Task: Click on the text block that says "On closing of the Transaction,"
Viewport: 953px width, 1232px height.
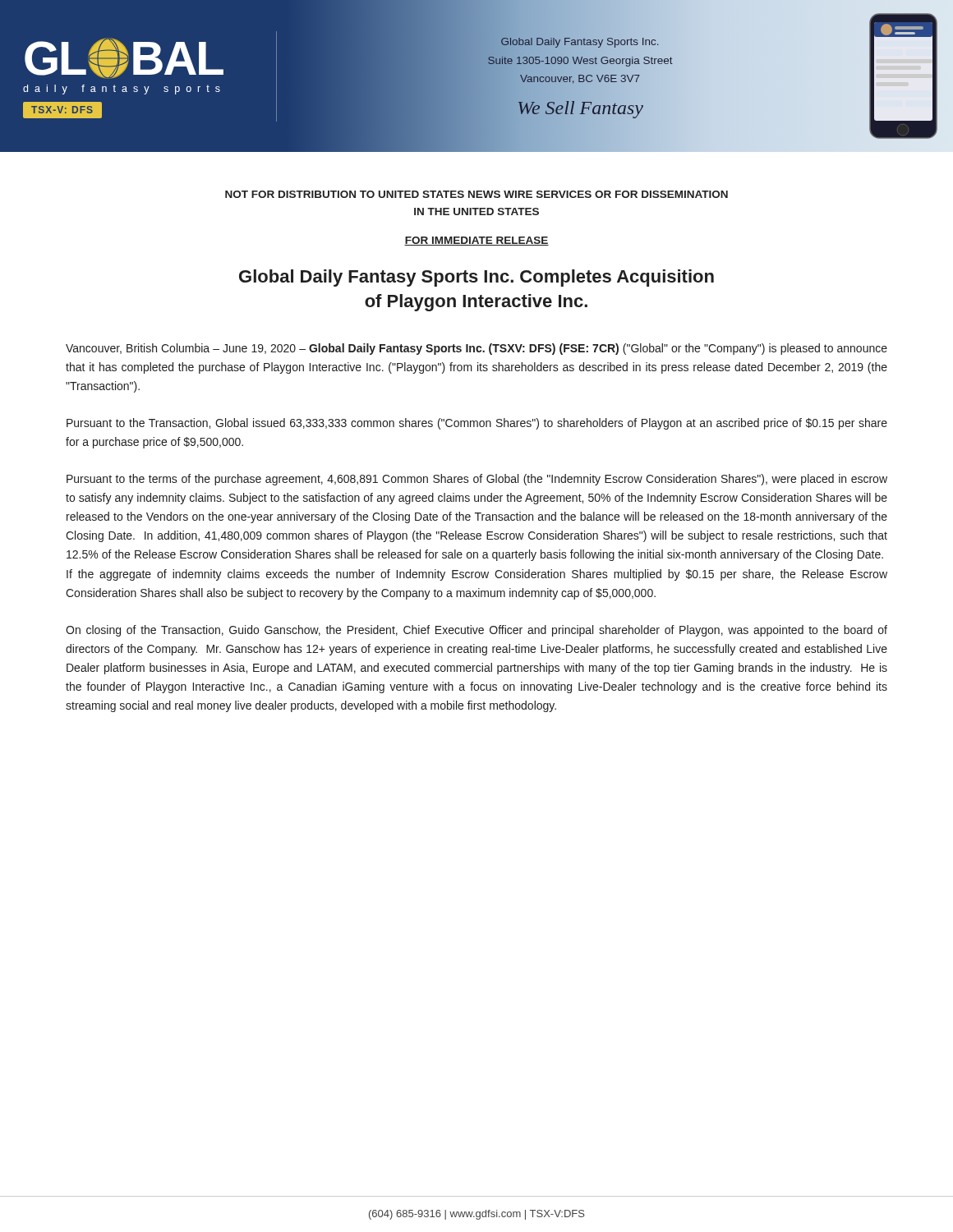Action: [476, 668]
